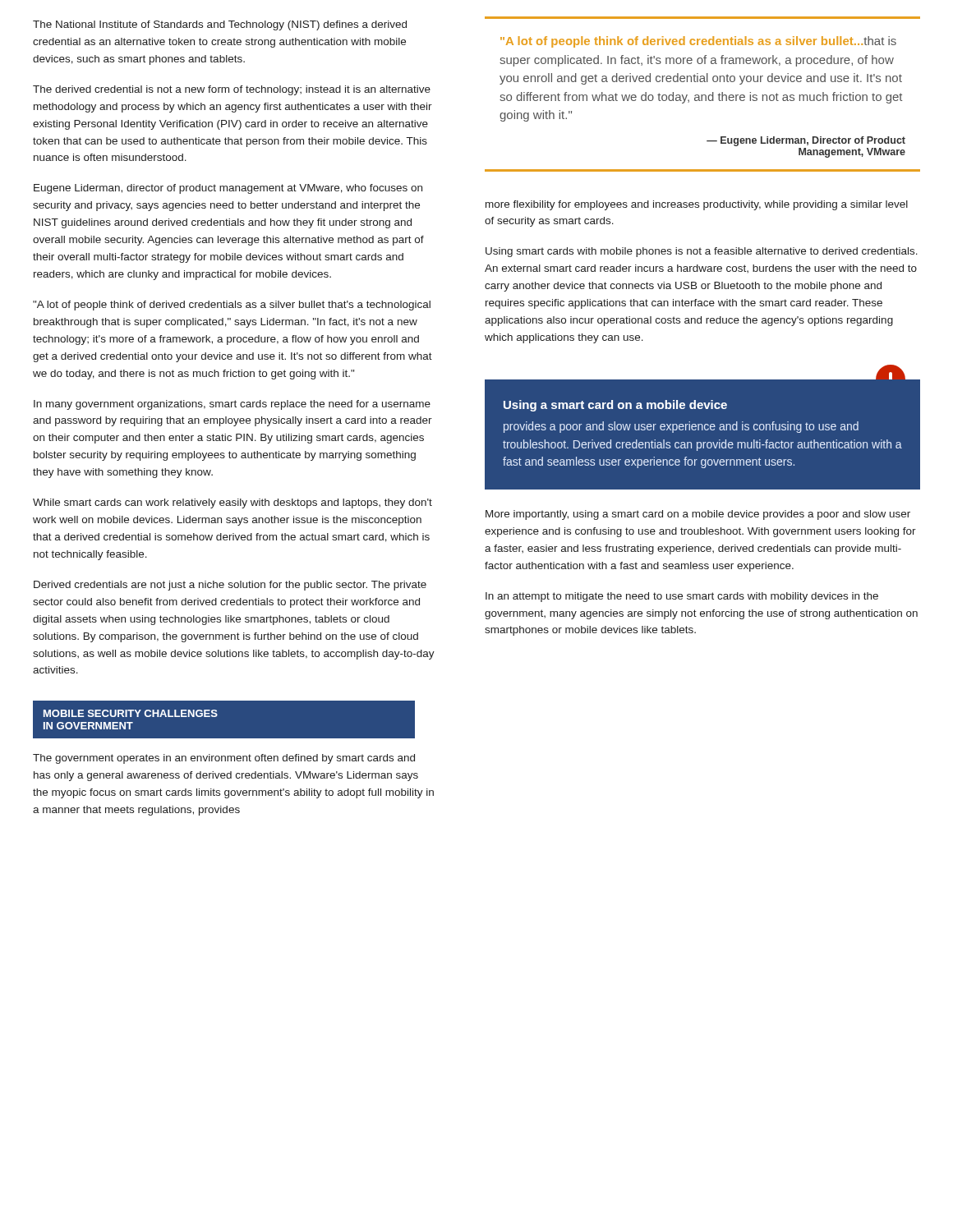Image resolution: width=953 pixels, height=1232 pixels.
Task: Select the element starting "Eugene Liderman, director of product management at VMware,"
Action: click(x=228, y=231)
